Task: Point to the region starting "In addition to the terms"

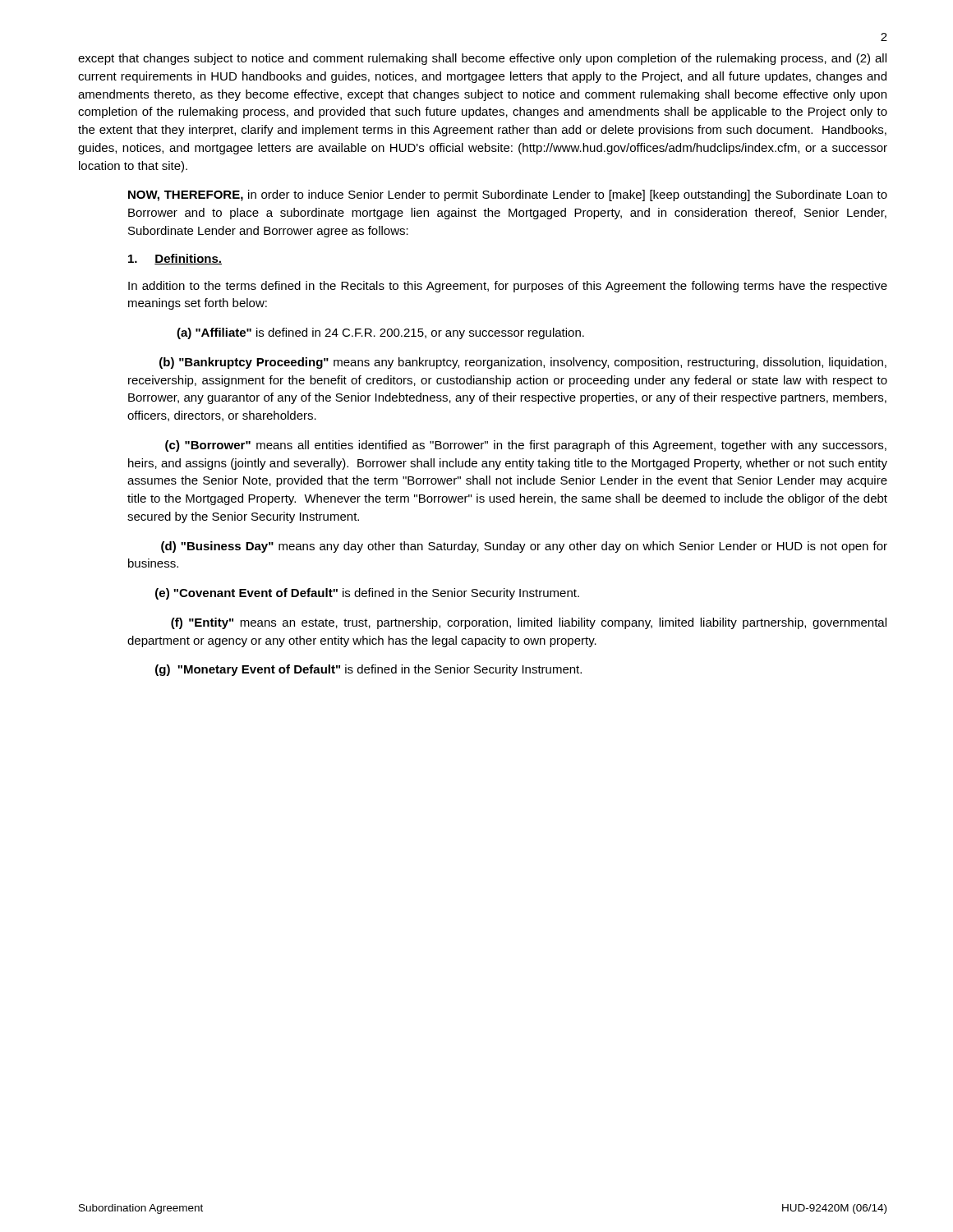Action: 507,294
